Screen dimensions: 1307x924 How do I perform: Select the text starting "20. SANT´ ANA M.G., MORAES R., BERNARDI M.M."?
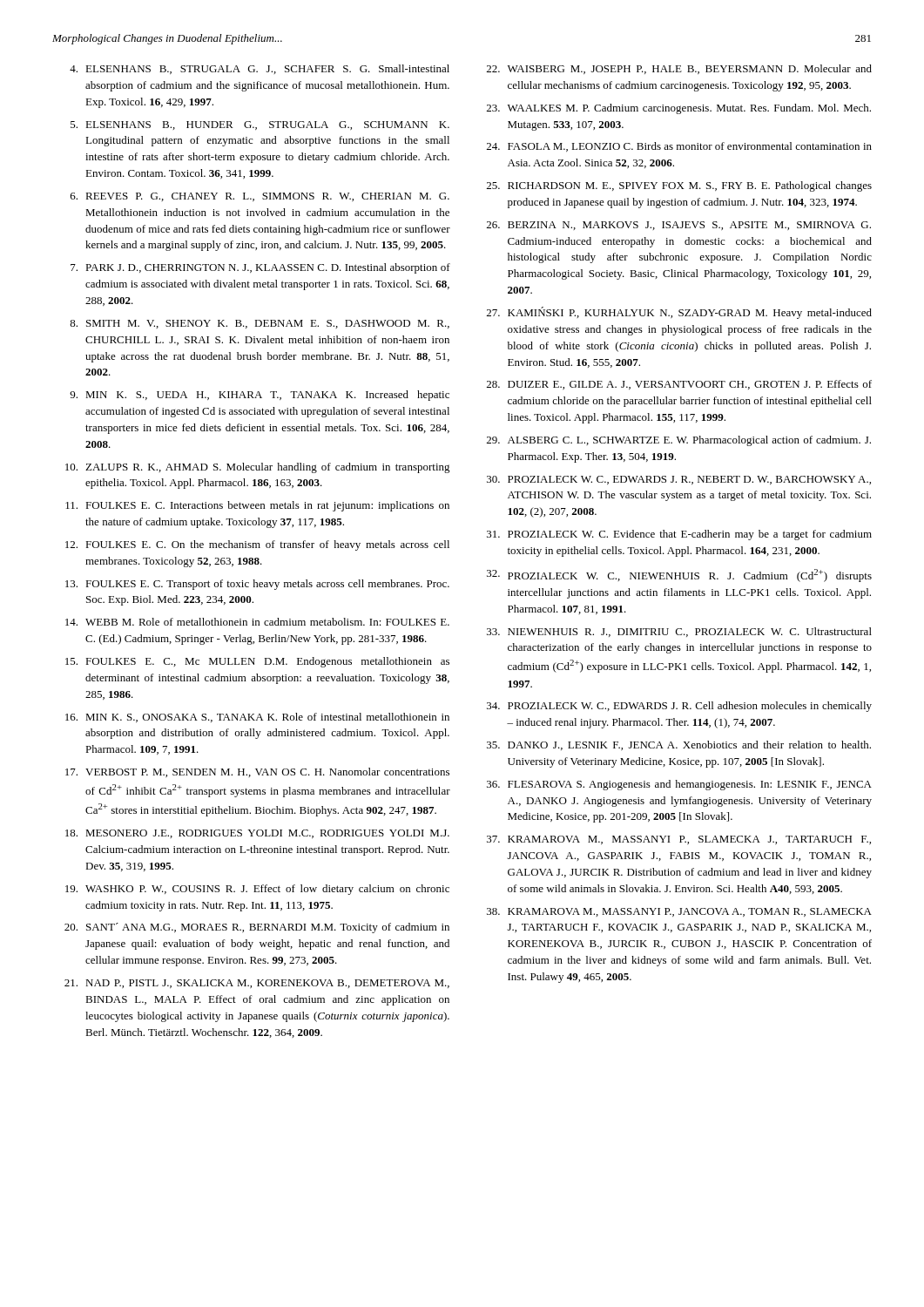pyautogui.click(x=251, y=944)
